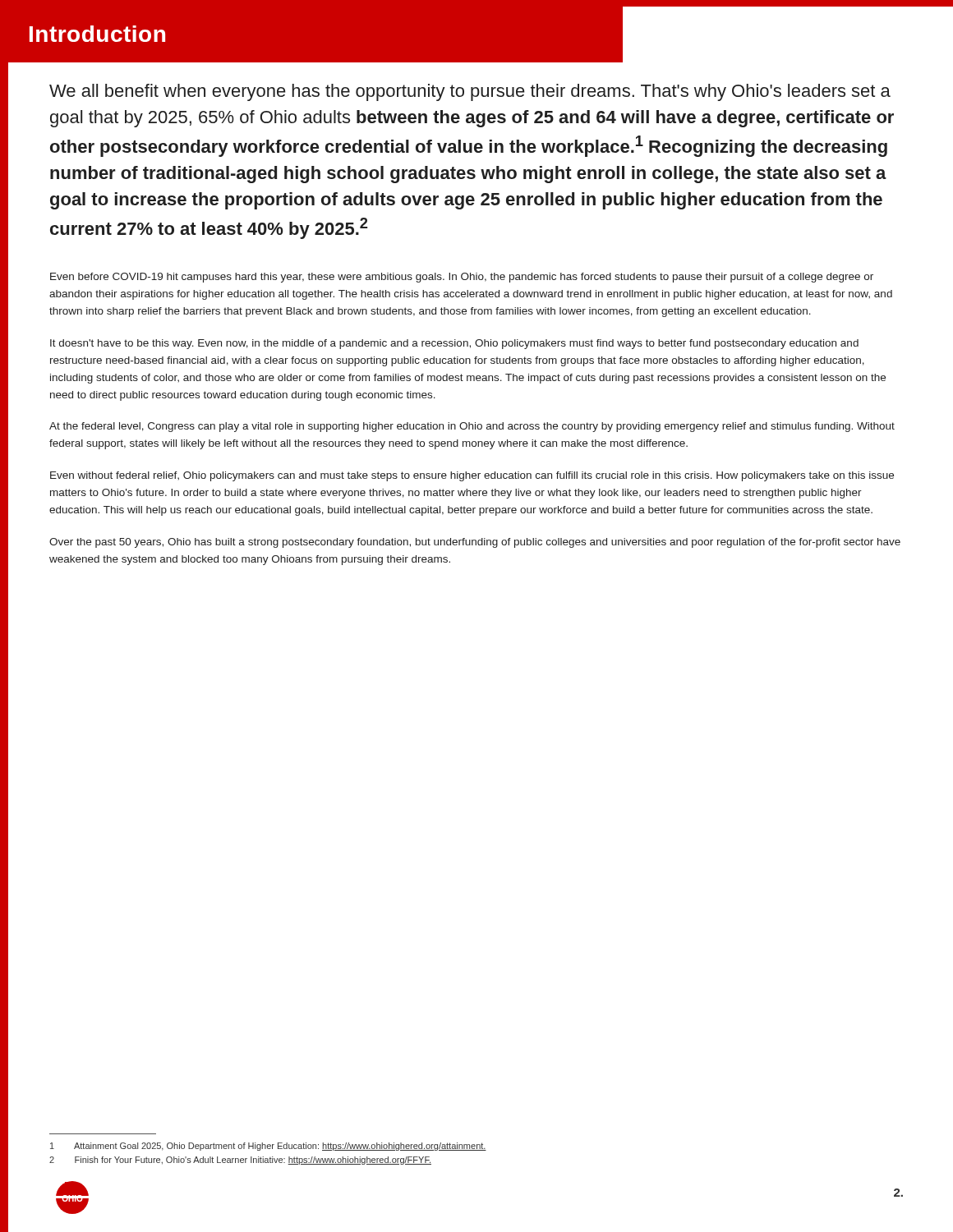Navigate to the text starting "Even before COVID-19 hit campuses hard"
Screen dimensions: 1232x953
[x=471, y=294]
